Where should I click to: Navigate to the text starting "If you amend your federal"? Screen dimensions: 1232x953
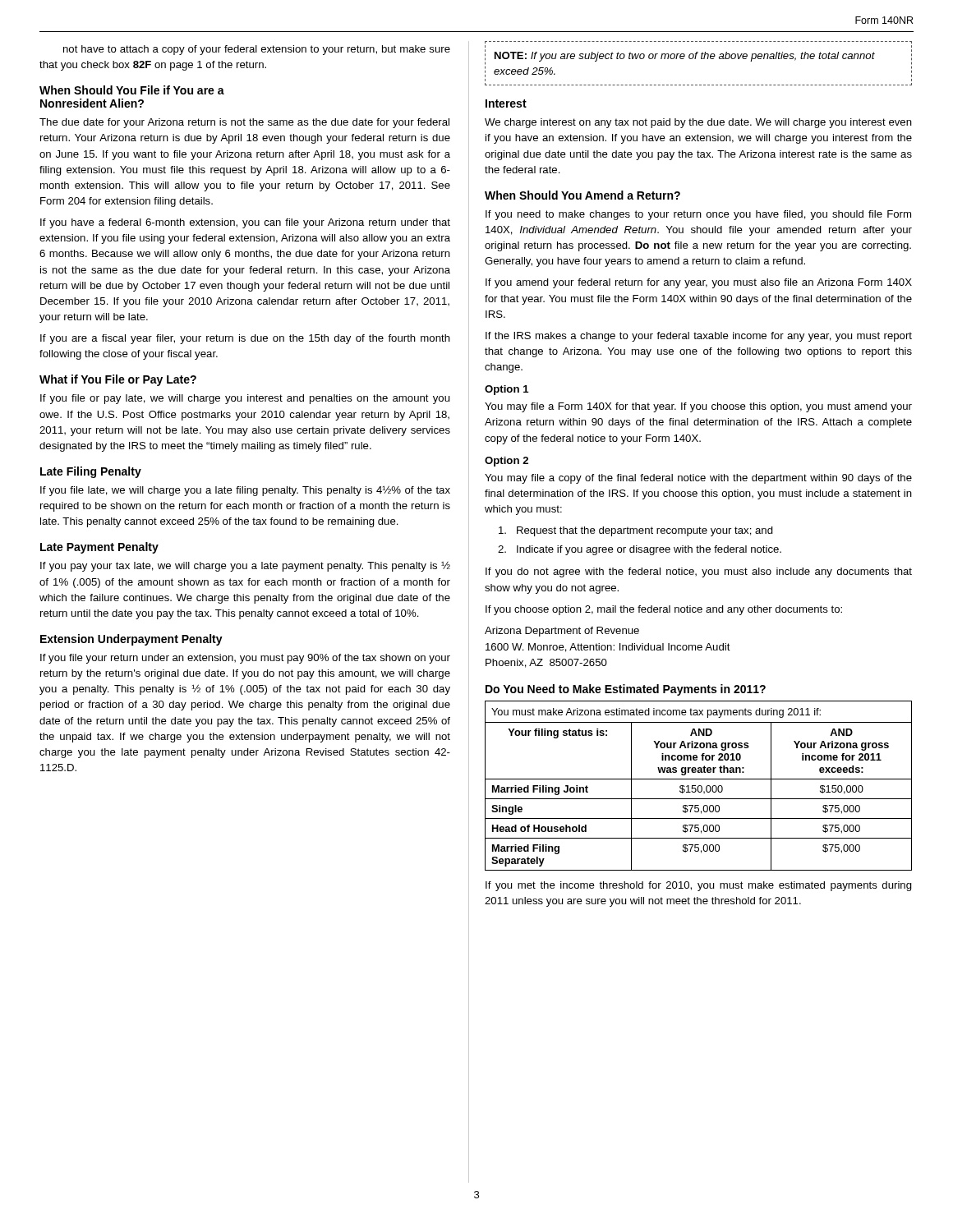pos(698,298)
